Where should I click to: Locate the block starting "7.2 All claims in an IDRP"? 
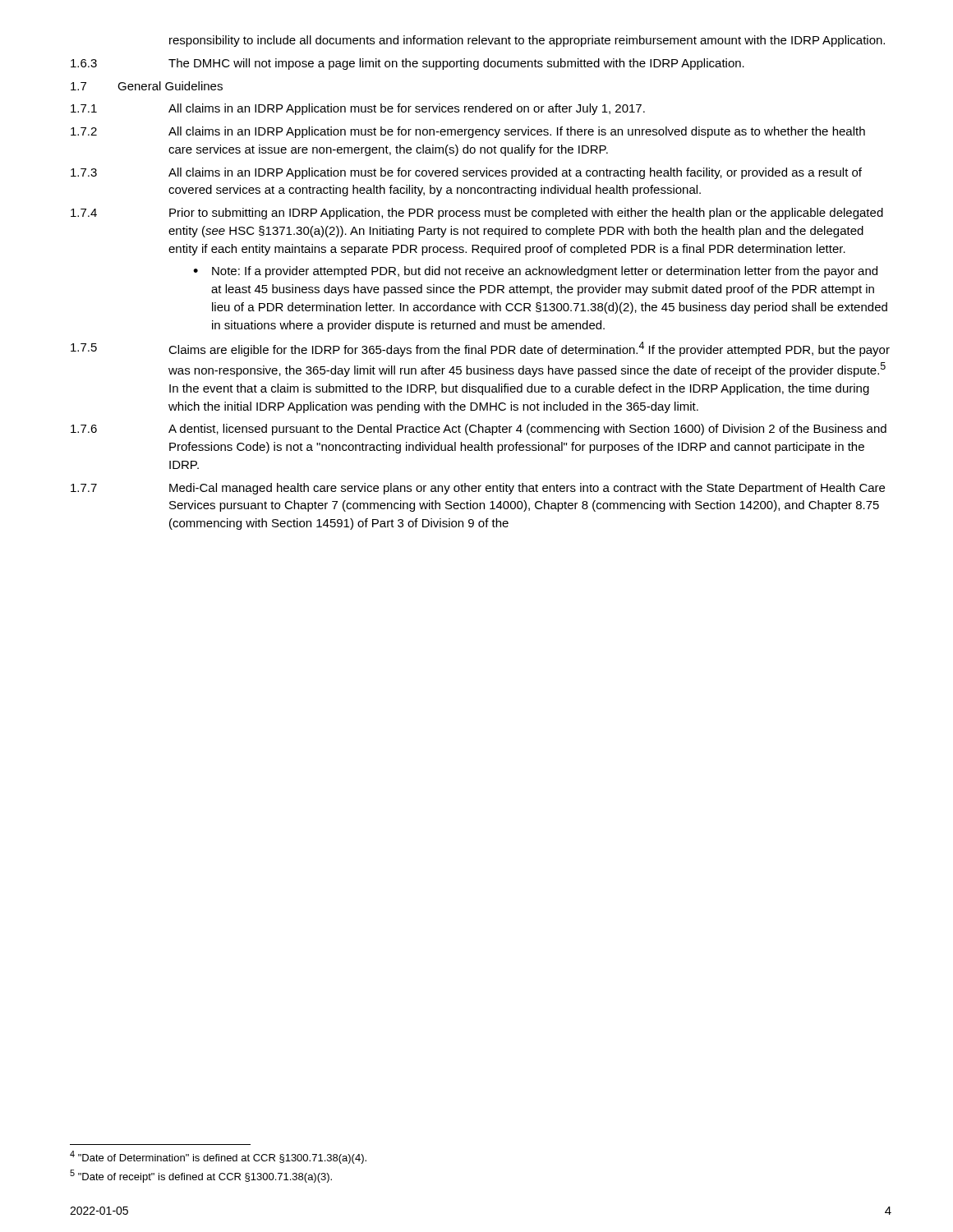tap(481, 140)
